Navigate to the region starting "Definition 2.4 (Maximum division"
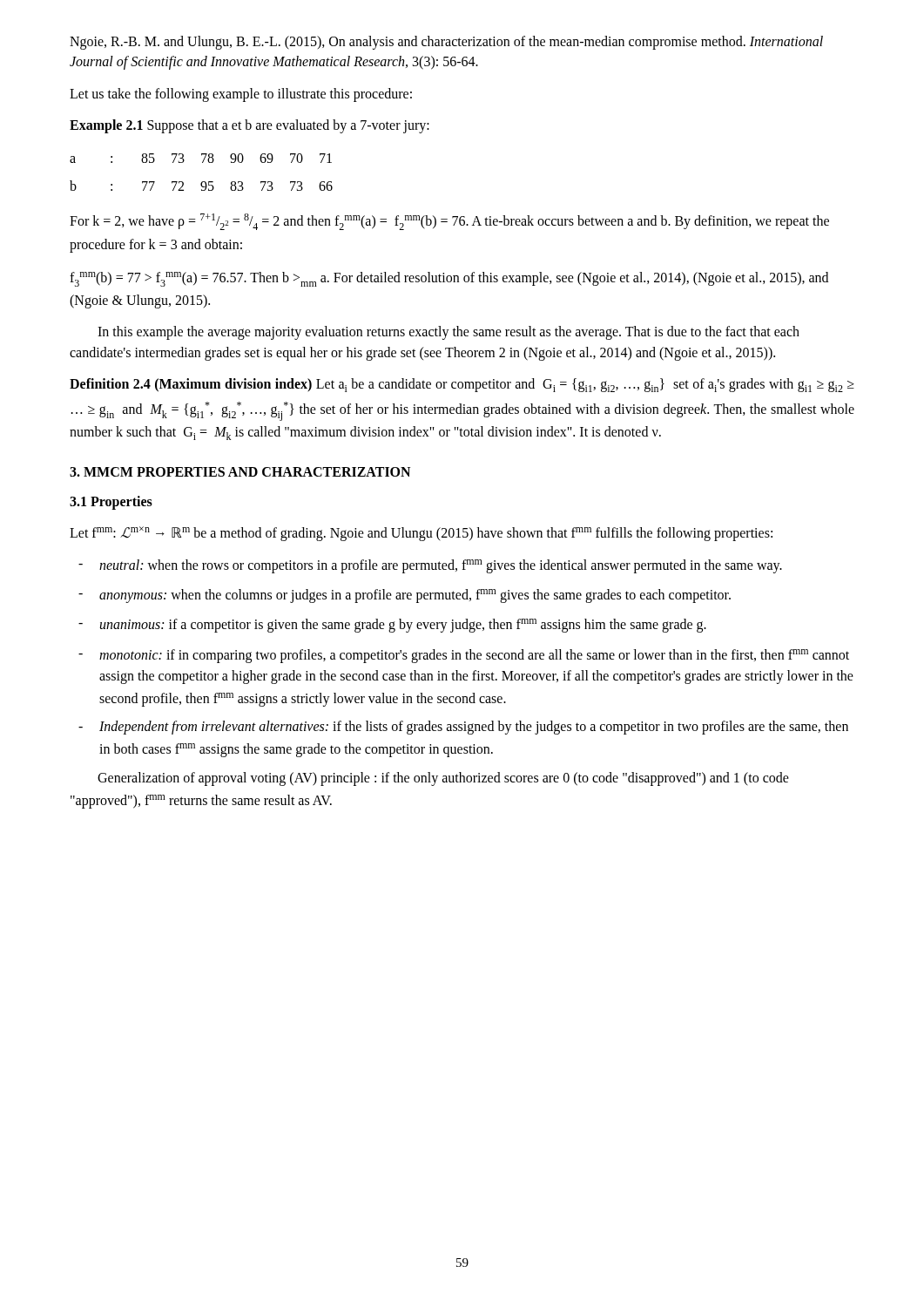The width and height of the screenshot is (924, 1307). (x=462, y=410)
